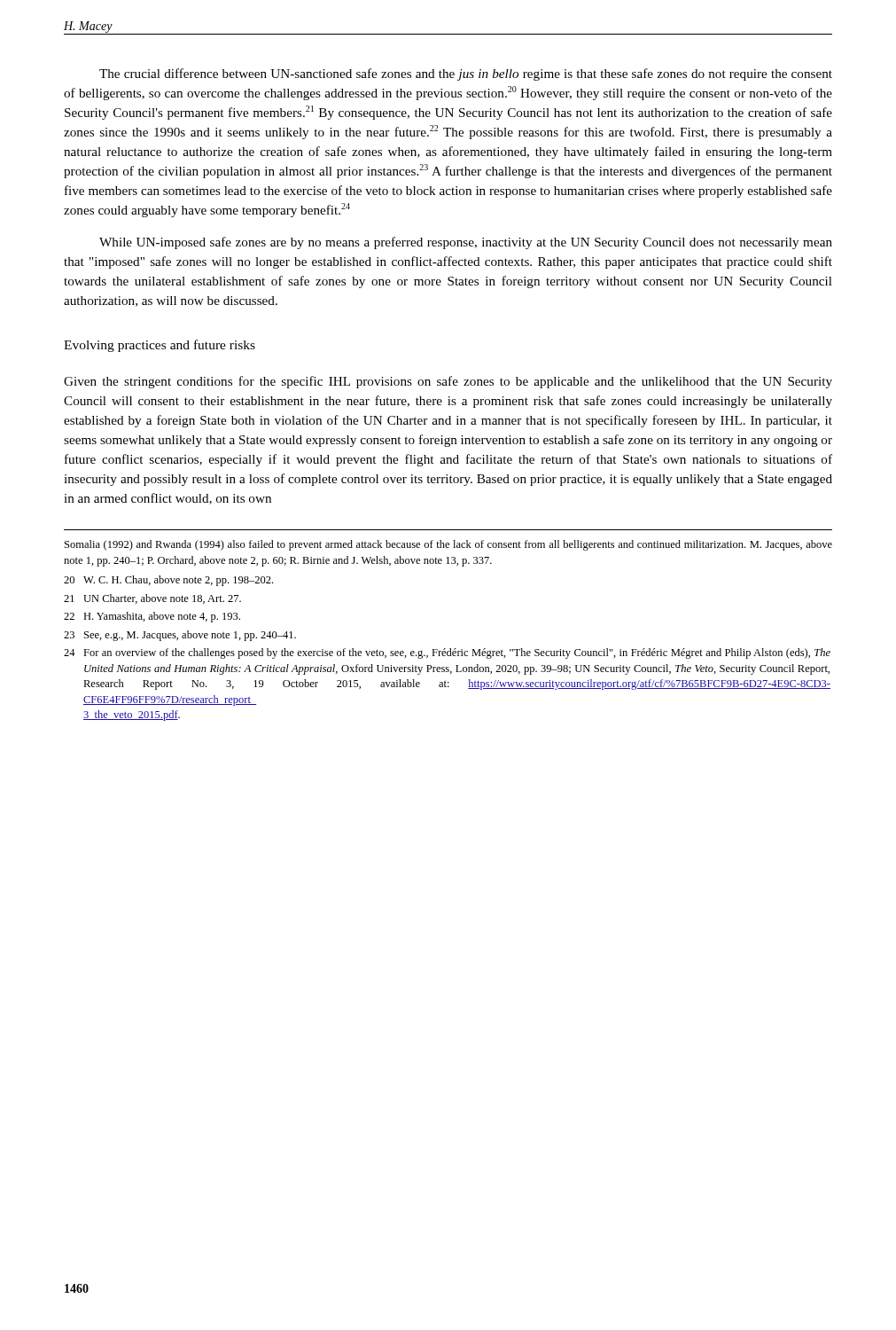Select the footnote that reads "20W. C. H. Chau, above"
The width and height of the screenshot is (896, 1330).
coord(168,581)
